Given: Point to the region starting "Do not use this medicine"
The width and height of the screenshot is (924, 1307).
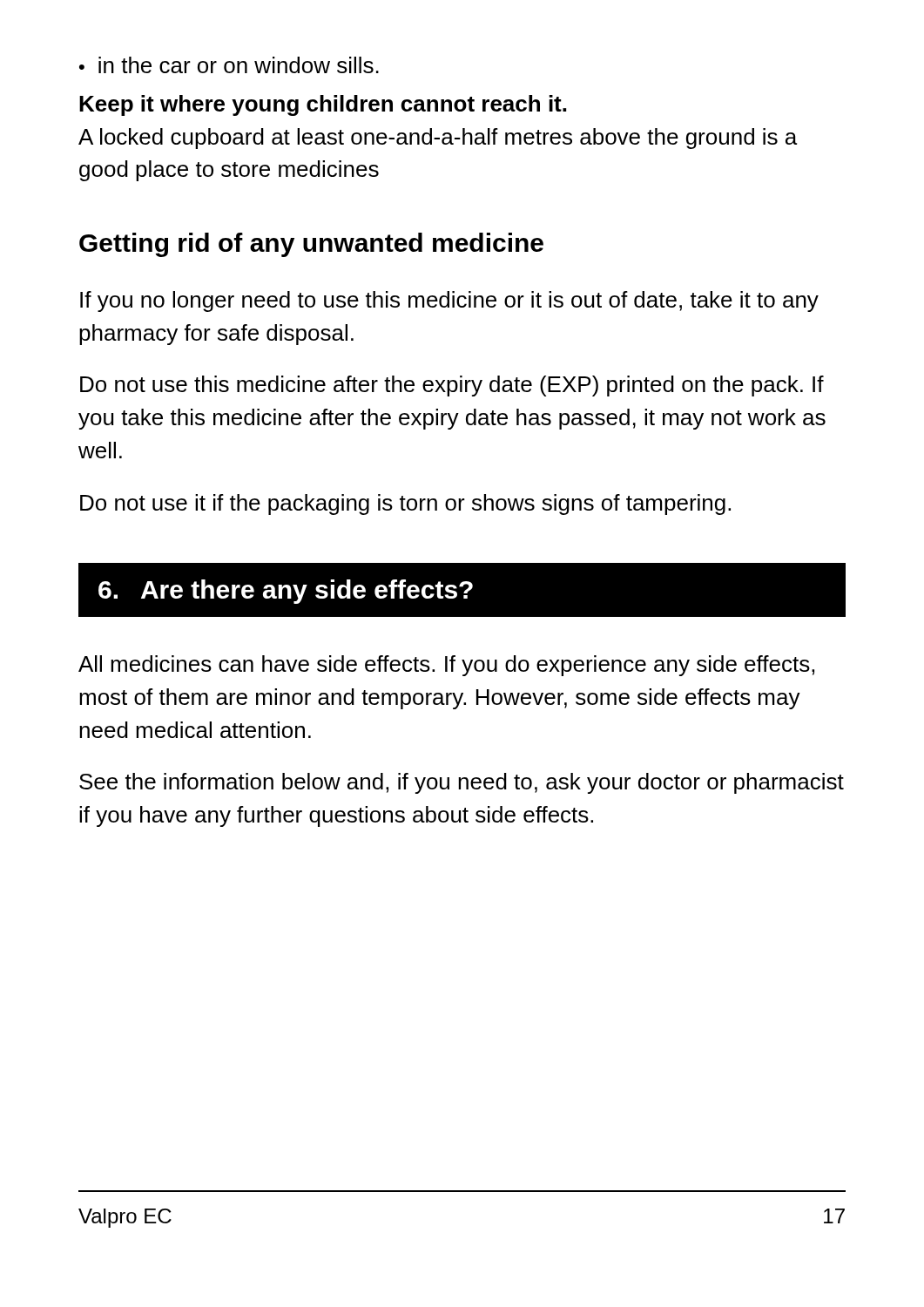Looking at the screenshot, I should (x=452, y=417).
